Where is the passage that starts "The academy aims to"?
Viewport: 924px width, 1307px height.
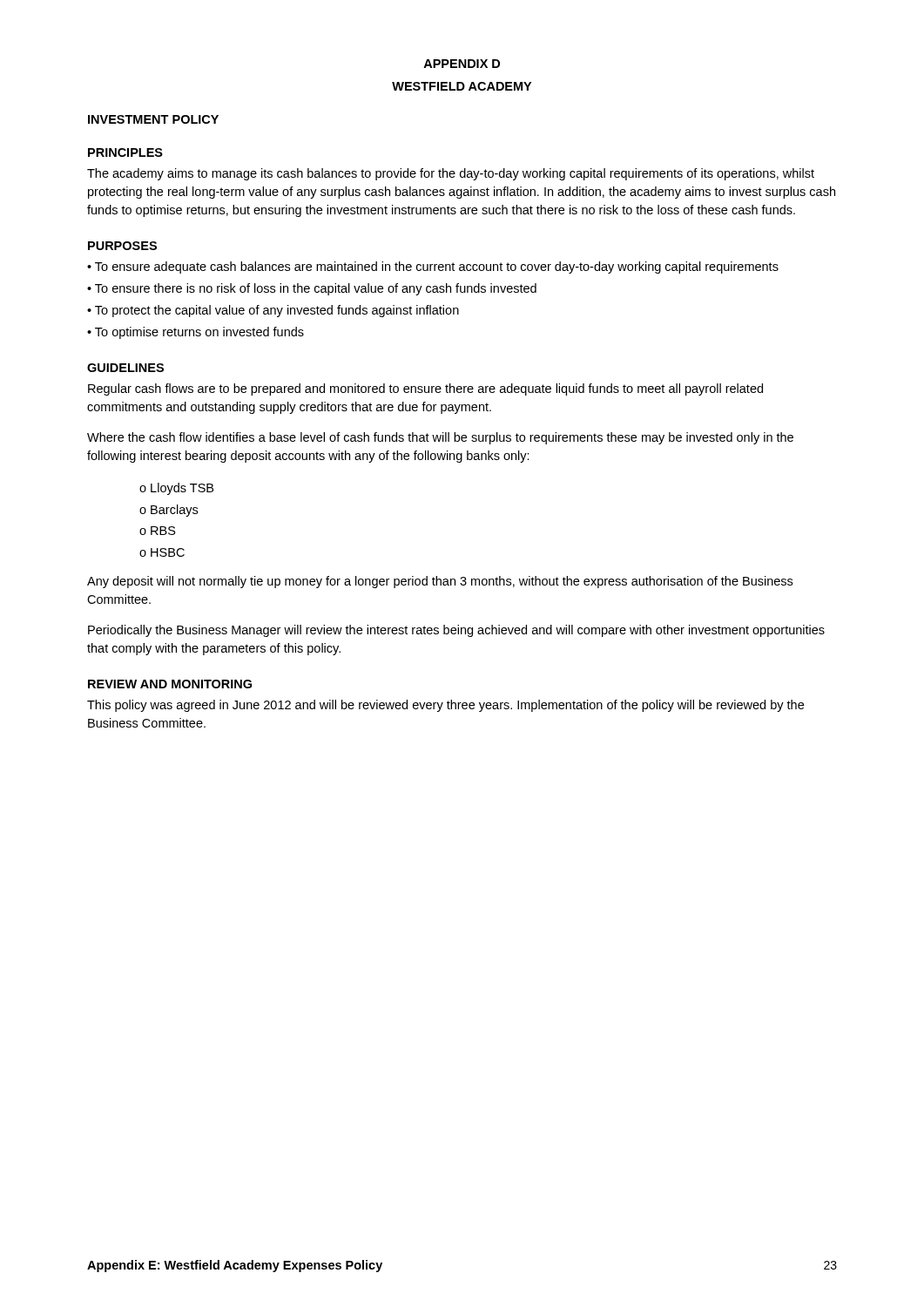[x=462, y=192]
